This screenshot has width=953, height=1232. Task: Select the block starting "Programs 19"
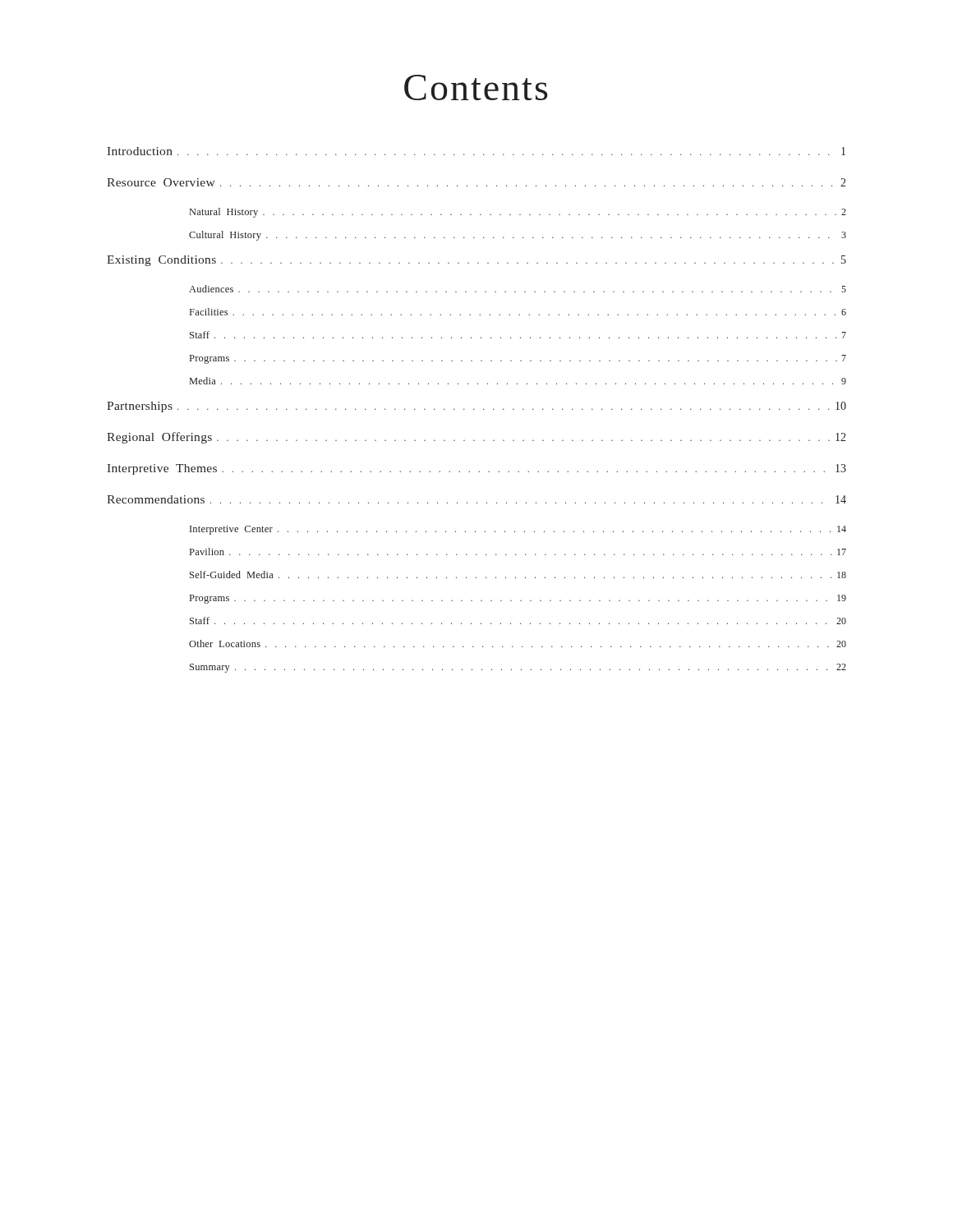click(x=518, y=598)
